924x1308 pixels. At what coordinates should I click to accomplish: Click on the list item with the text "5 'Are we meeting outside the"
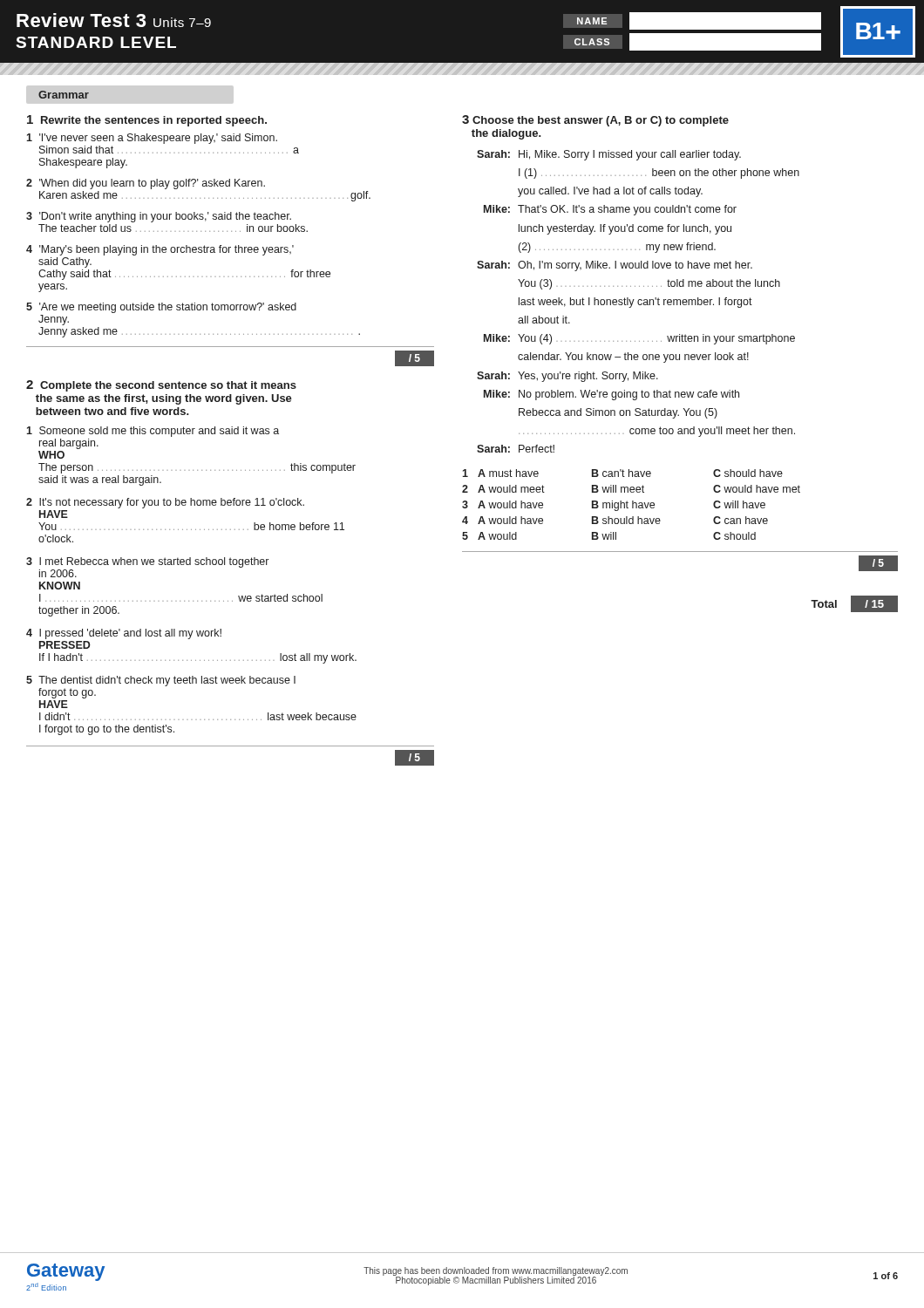[x=194, y=319]
